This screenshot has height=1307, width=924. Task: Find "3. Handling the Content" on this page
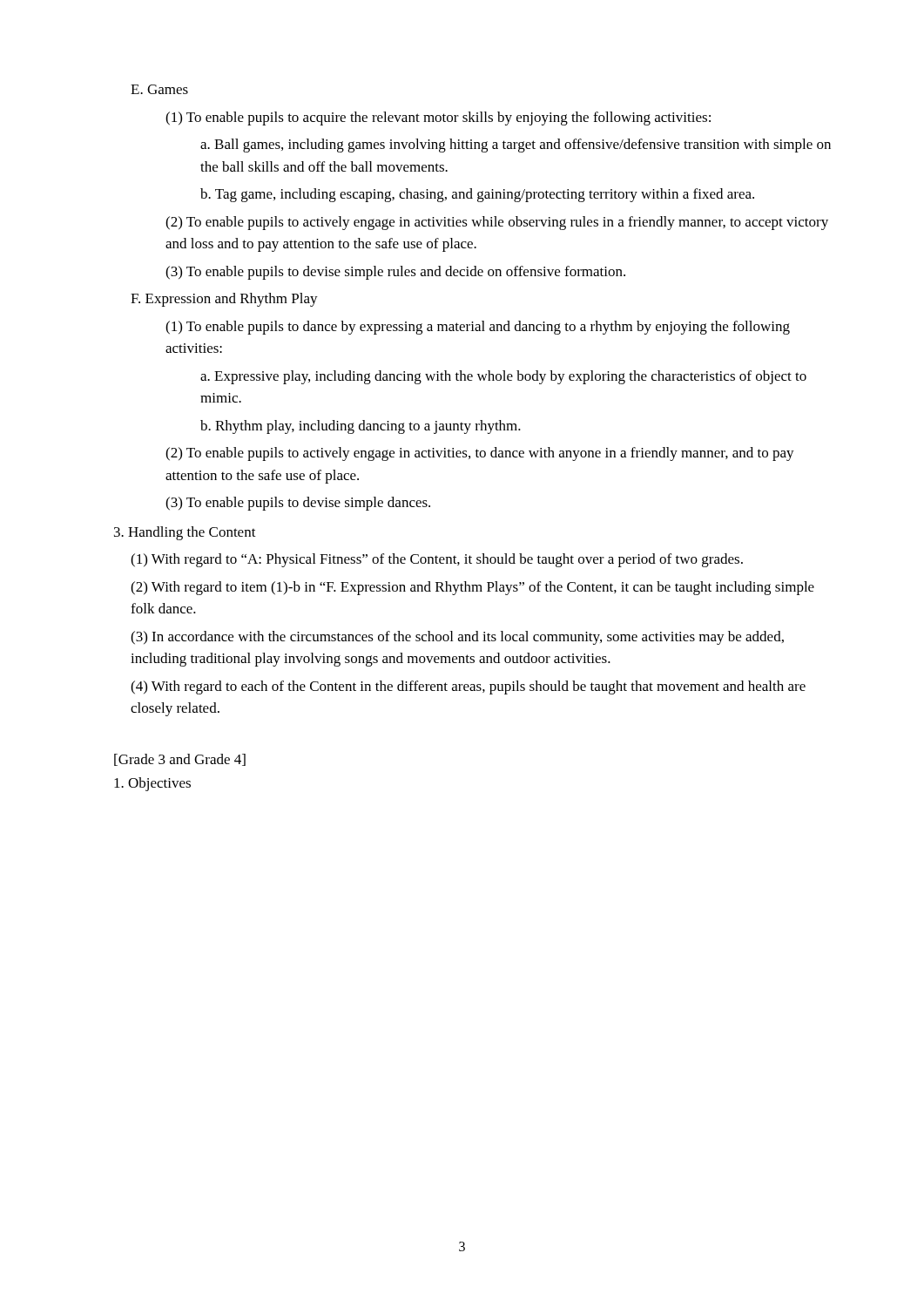pyautogui.click(x=184, y=531)
